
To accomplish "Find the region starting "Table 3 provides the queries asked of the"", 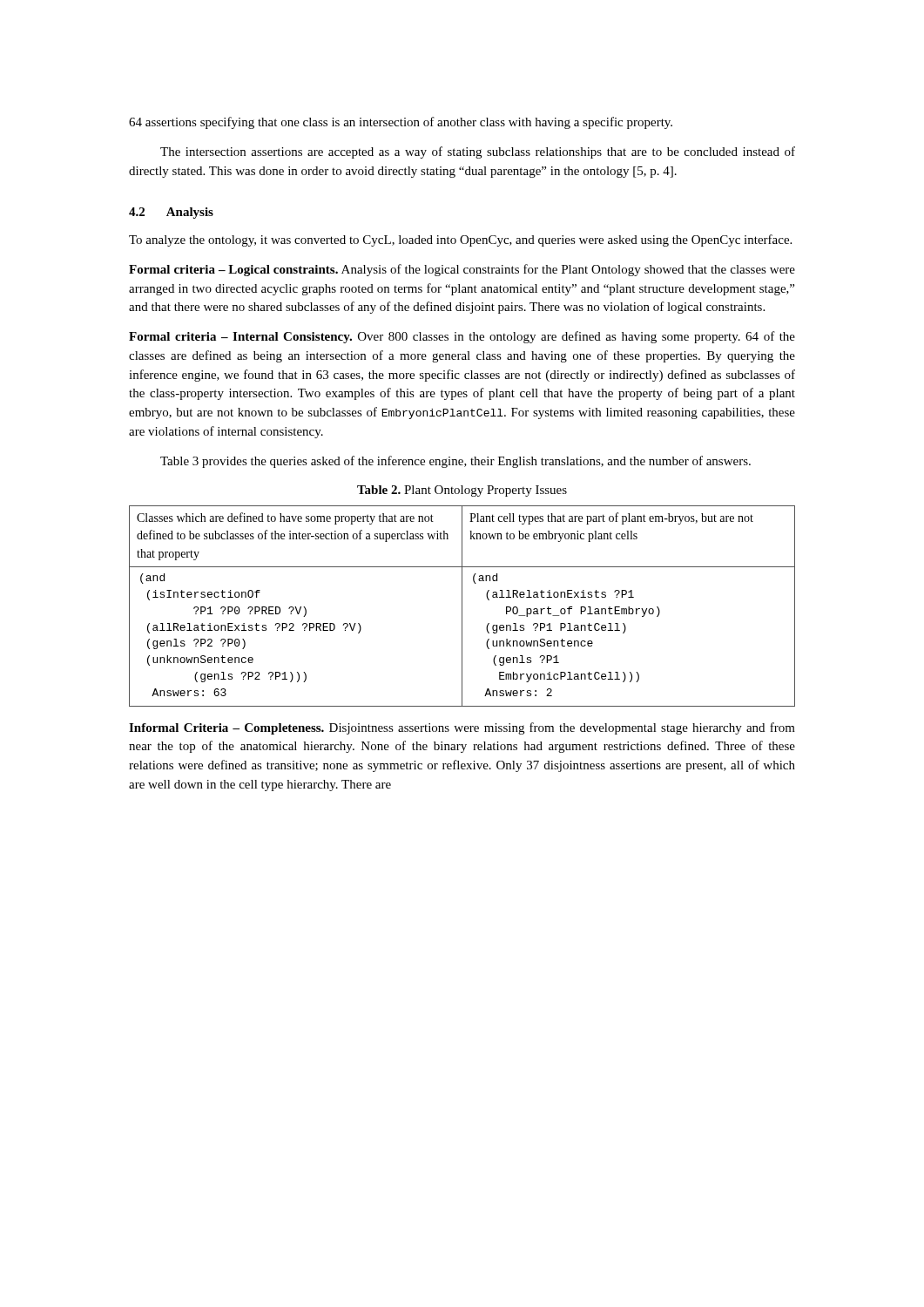I will (456, 461).
